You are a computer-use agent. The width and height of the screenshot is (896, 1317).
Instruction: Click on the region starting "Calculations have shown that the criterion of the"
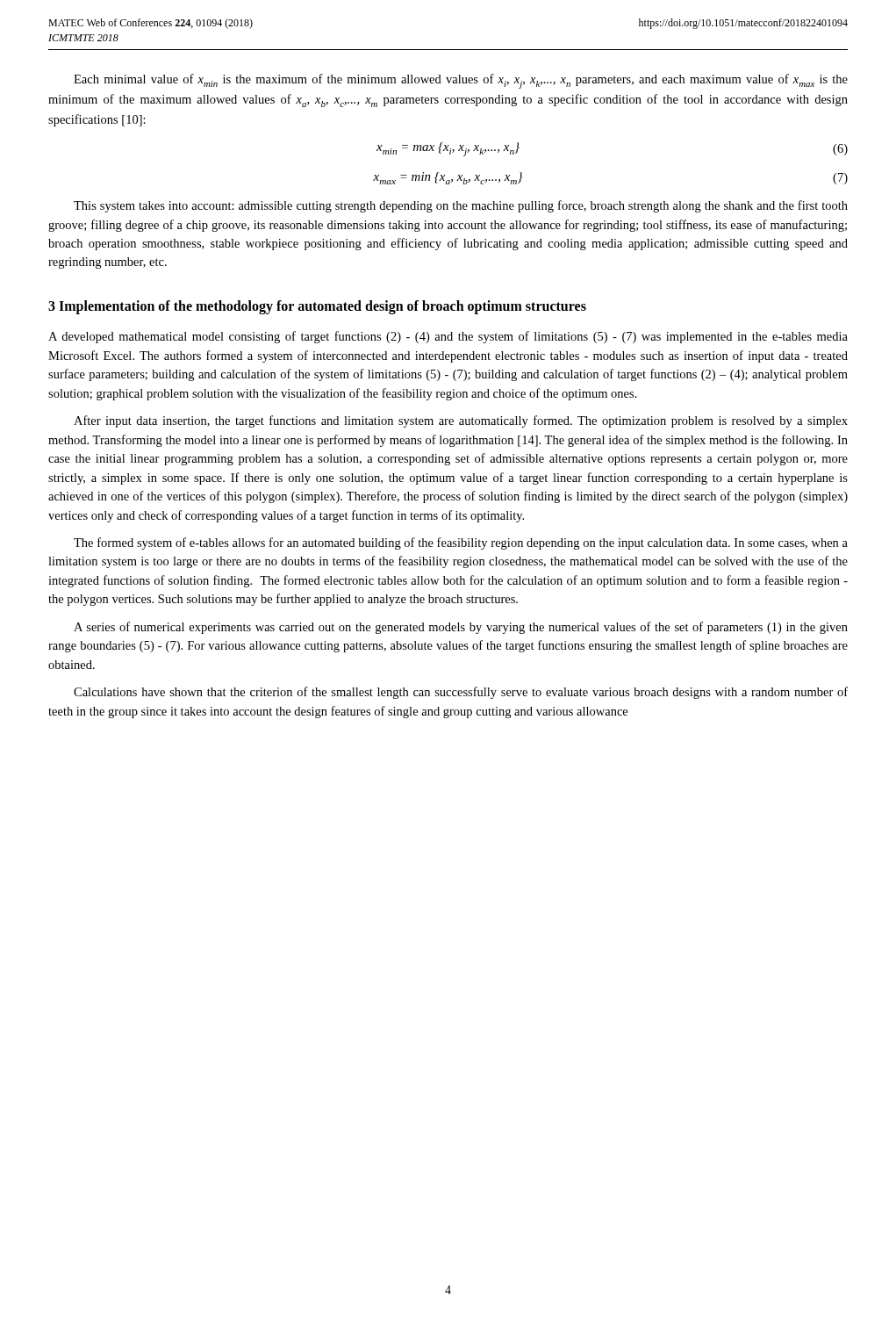448,702
